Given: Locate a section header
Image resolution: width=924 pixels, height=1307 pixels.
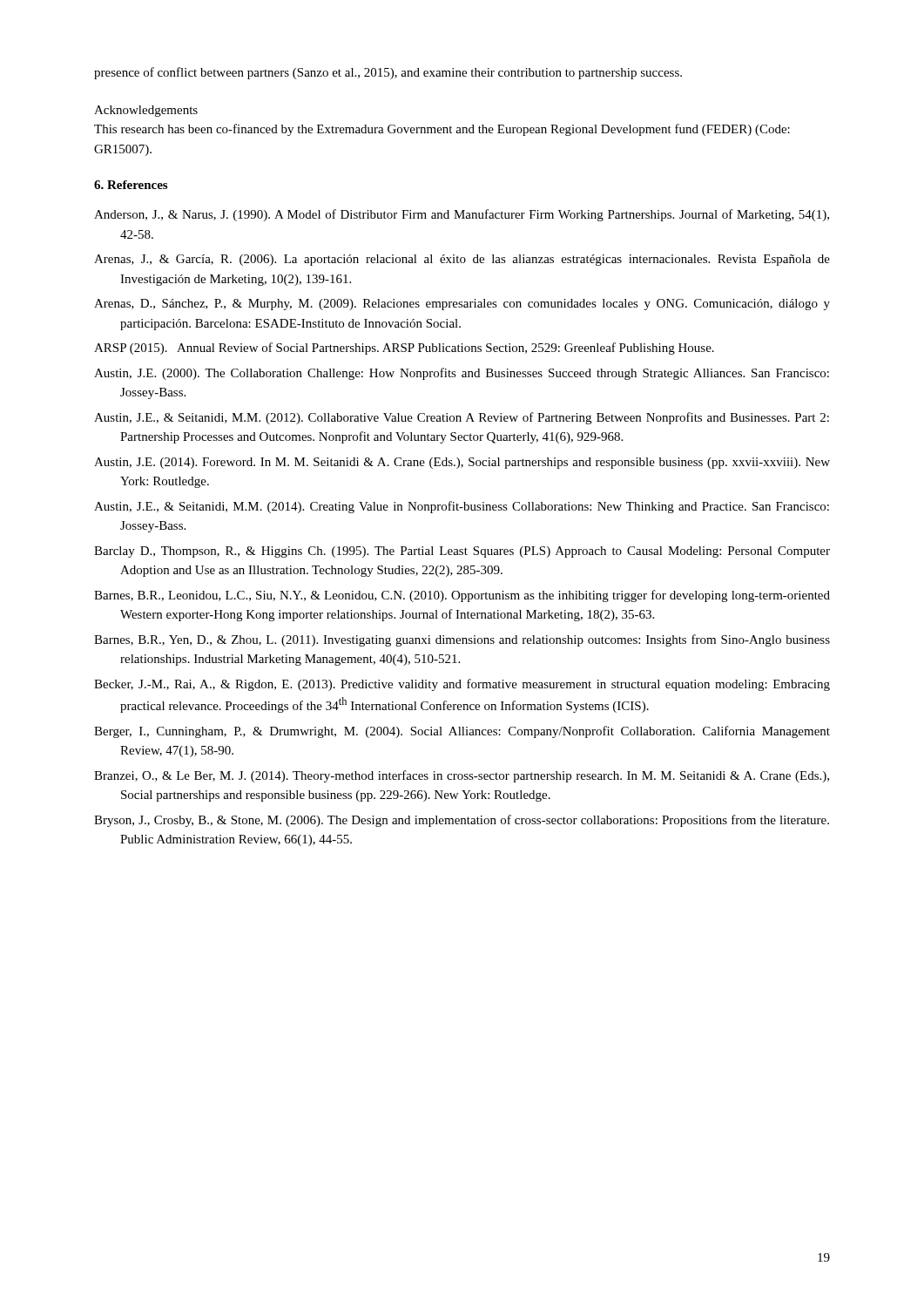Looking at the screenshot, I should 131,185.
